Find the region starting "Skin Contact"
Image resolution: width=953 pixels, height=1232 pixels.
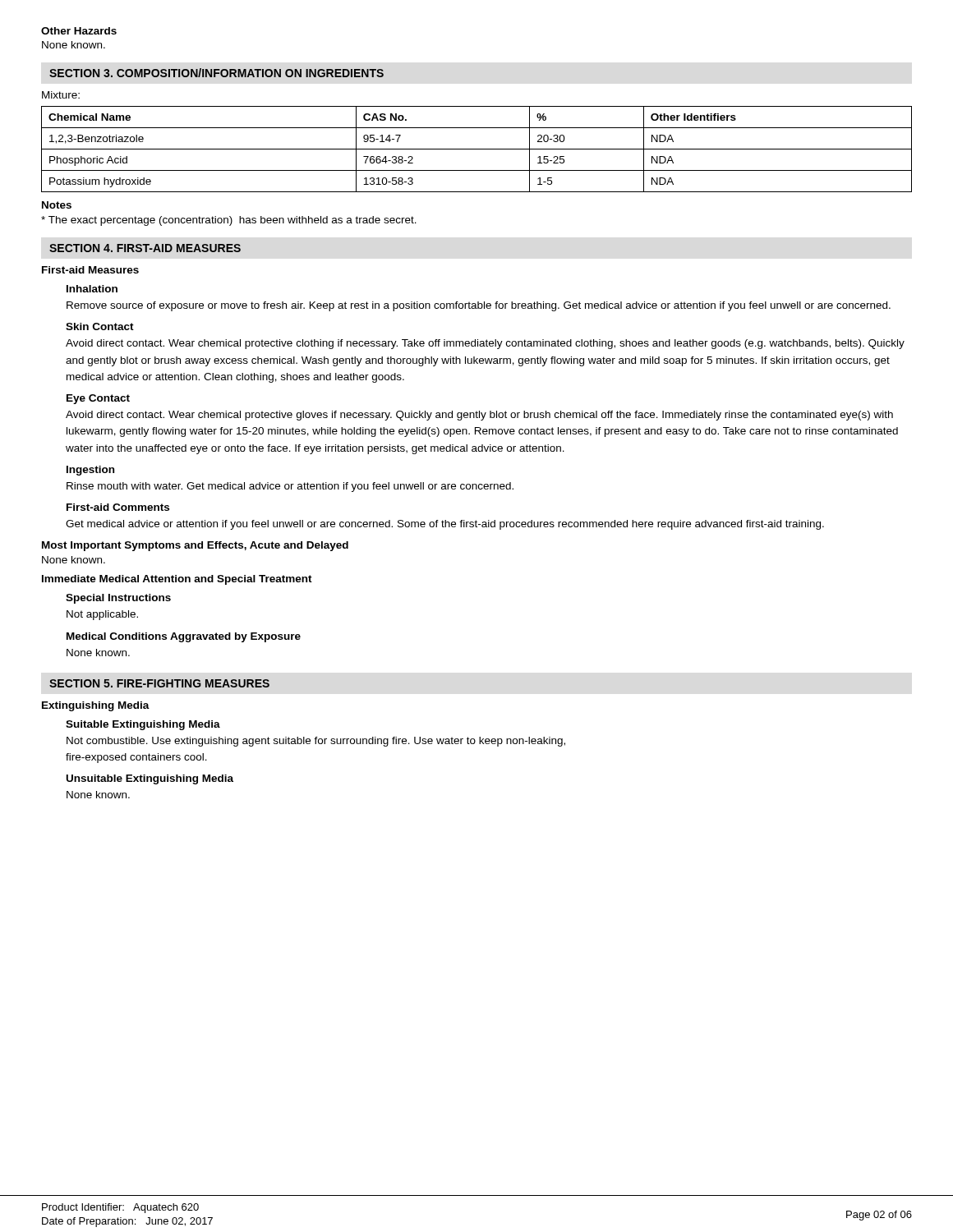(x=100, y=327)
